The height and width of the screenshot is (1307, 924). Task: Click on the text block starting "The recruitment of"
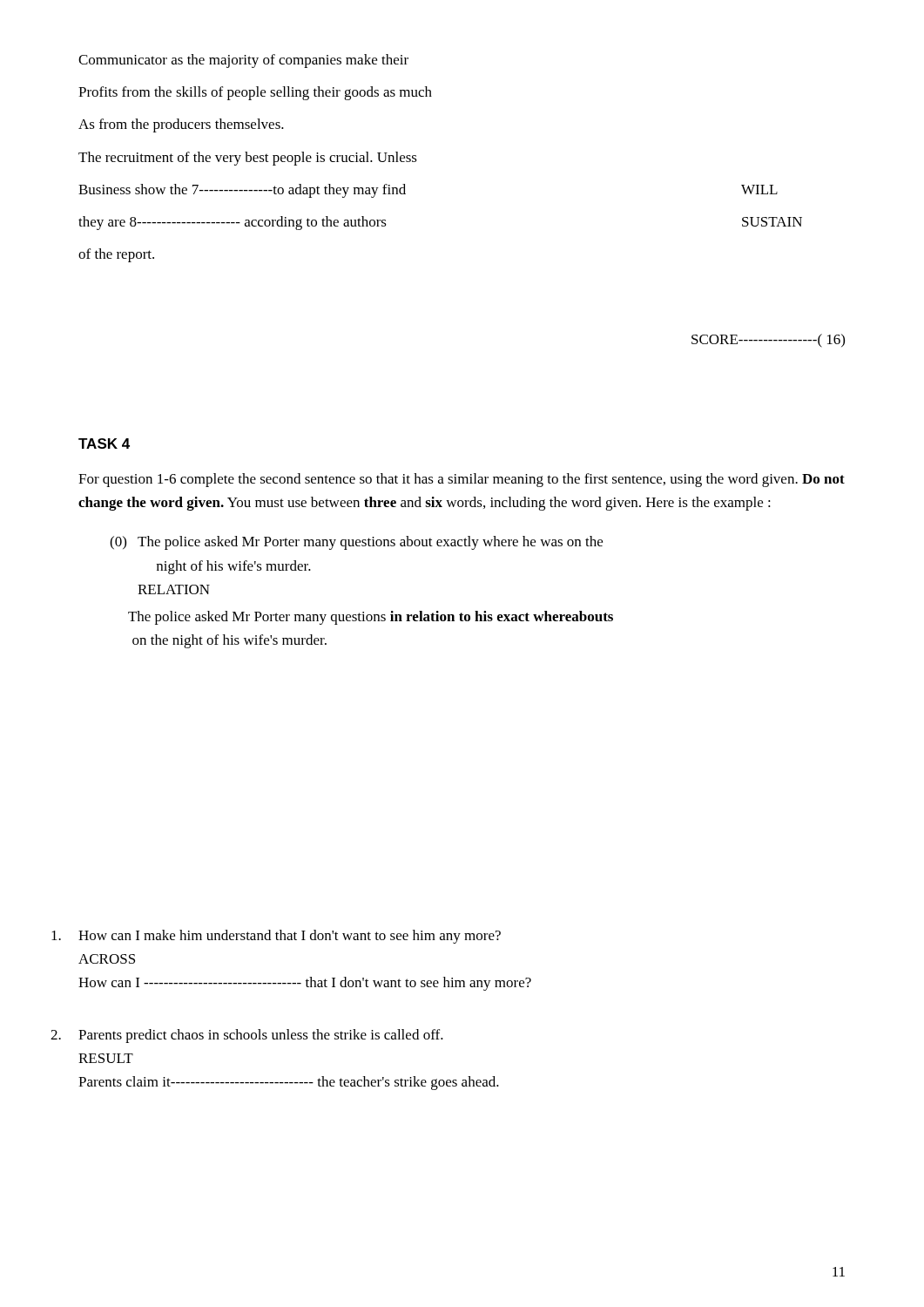(x=248, y=157)
